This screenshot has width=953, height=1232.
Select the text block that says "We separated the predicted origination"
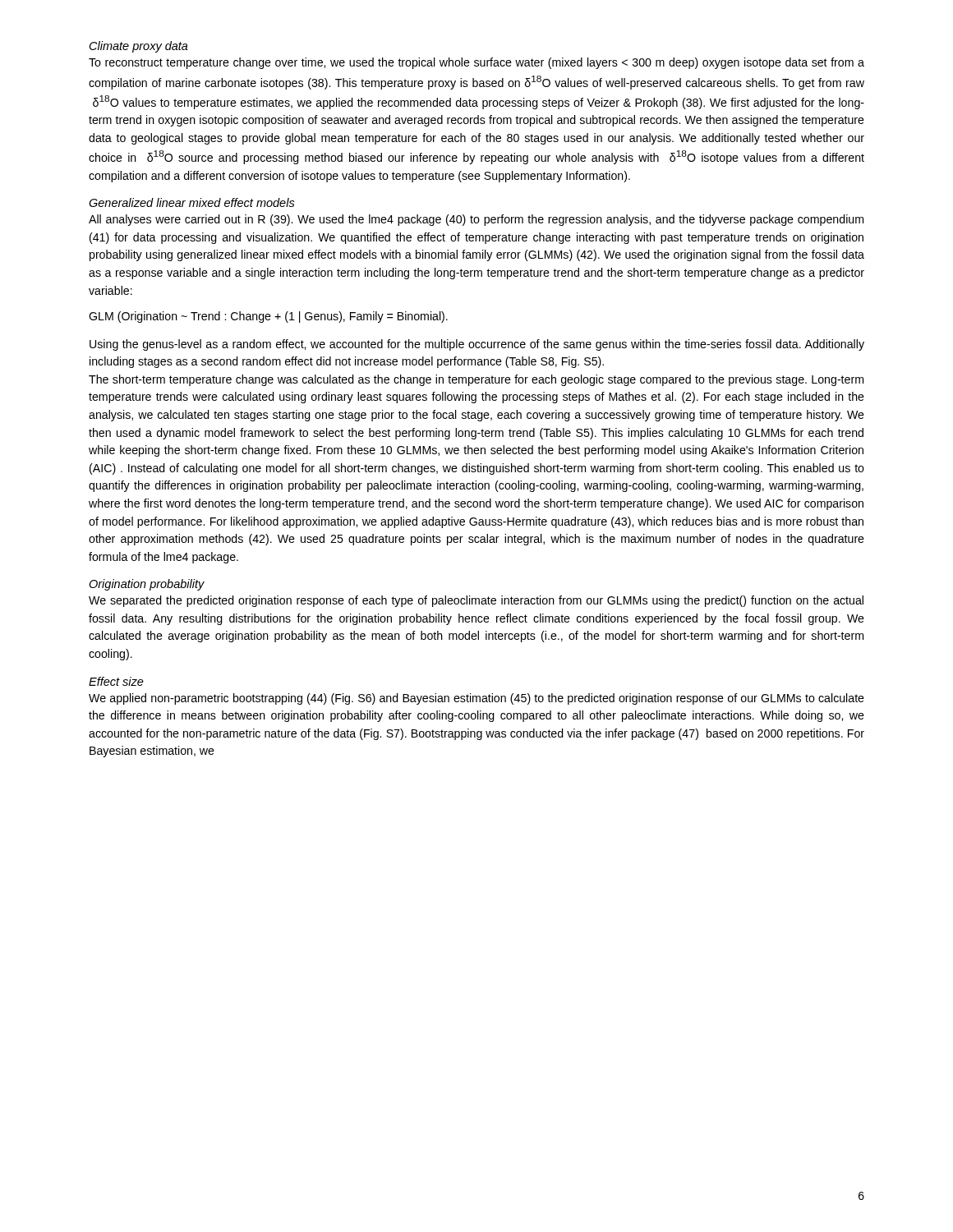pos(476,627)
